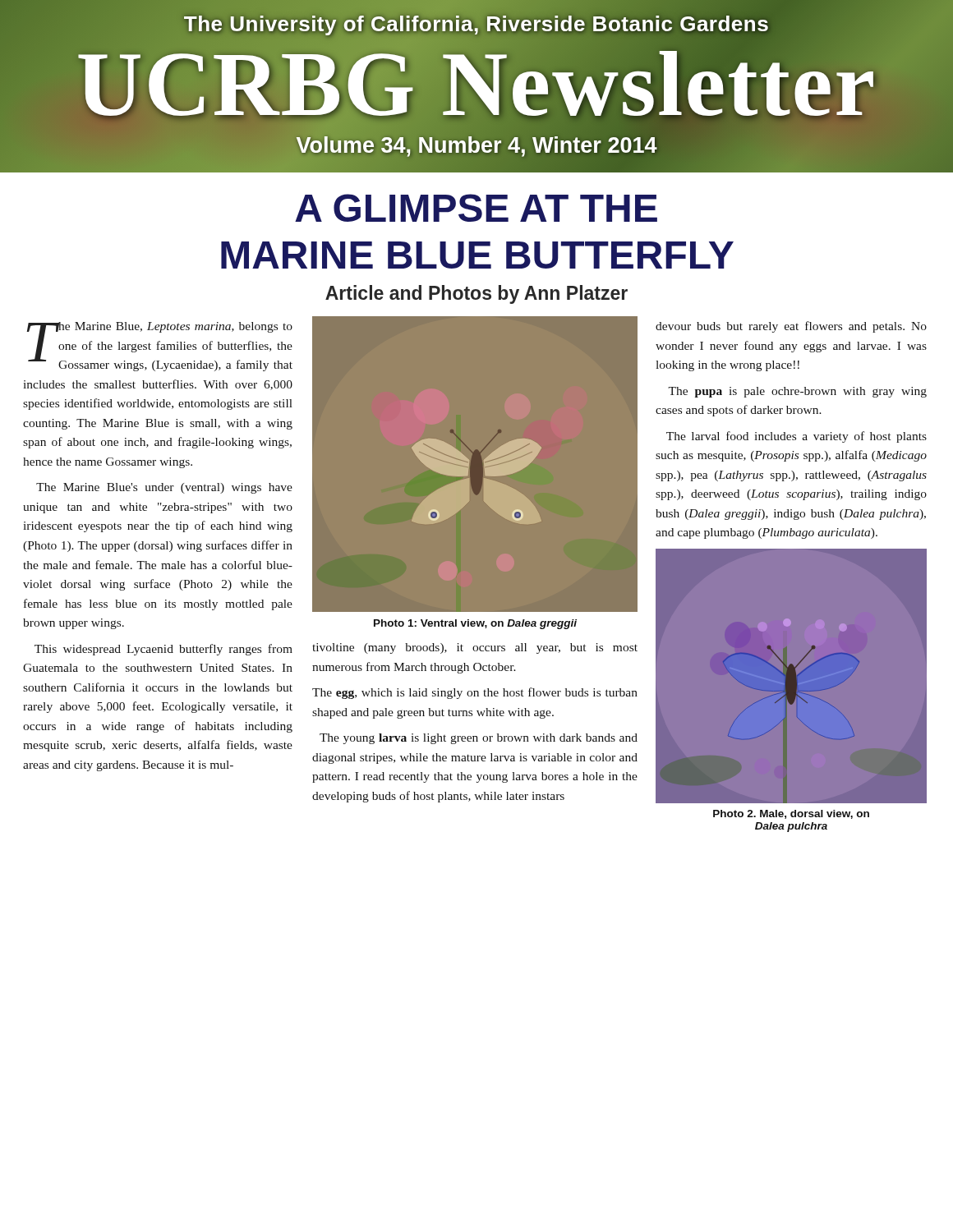
Task: Find the block on this page that starts "tivoltine (many broods), it occurs"
Action: coord(475,721)
